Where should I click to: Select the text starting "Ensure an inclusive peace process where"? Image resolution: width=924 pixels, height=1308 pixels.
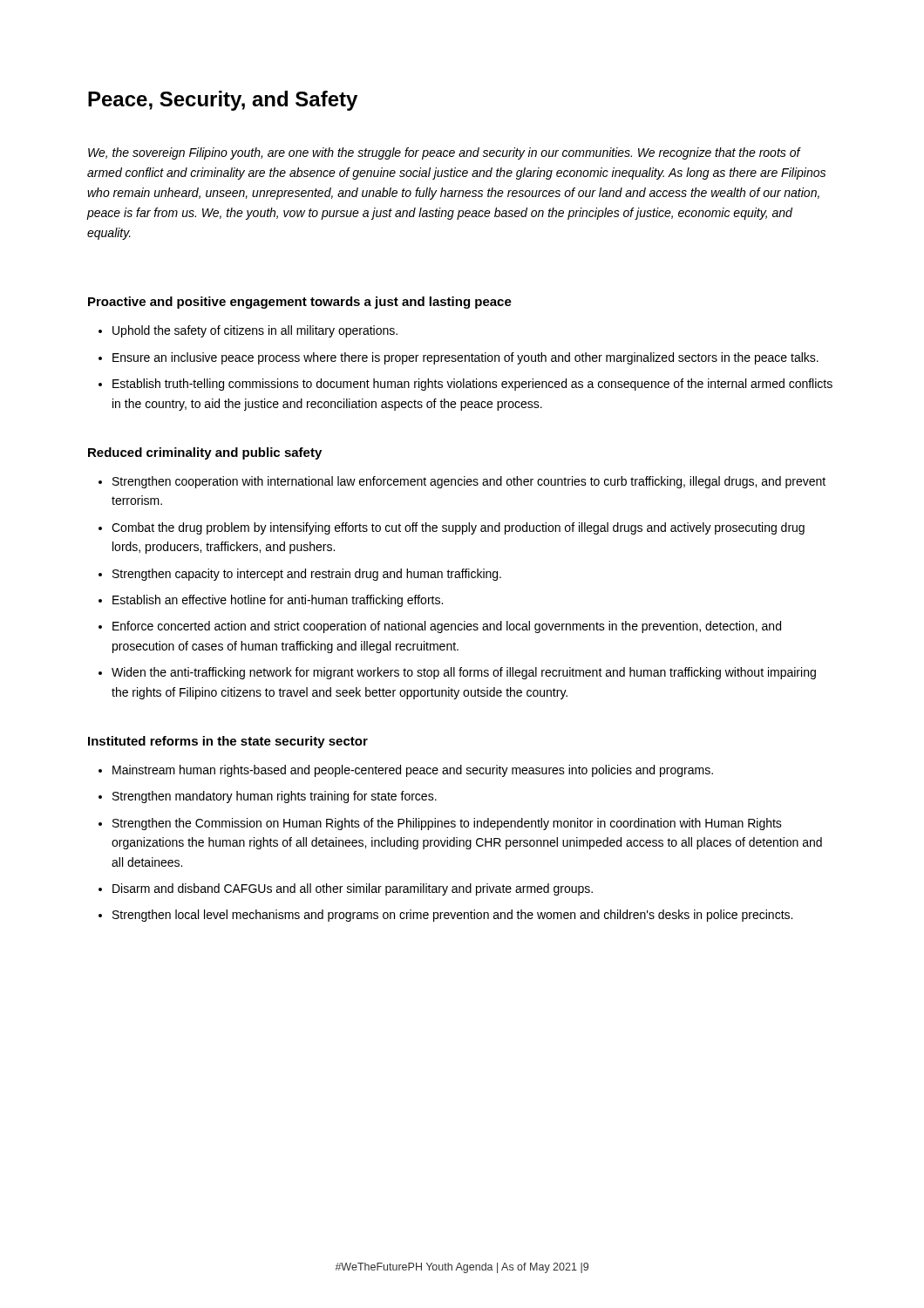pyautogui.click(x=462, y=358)
